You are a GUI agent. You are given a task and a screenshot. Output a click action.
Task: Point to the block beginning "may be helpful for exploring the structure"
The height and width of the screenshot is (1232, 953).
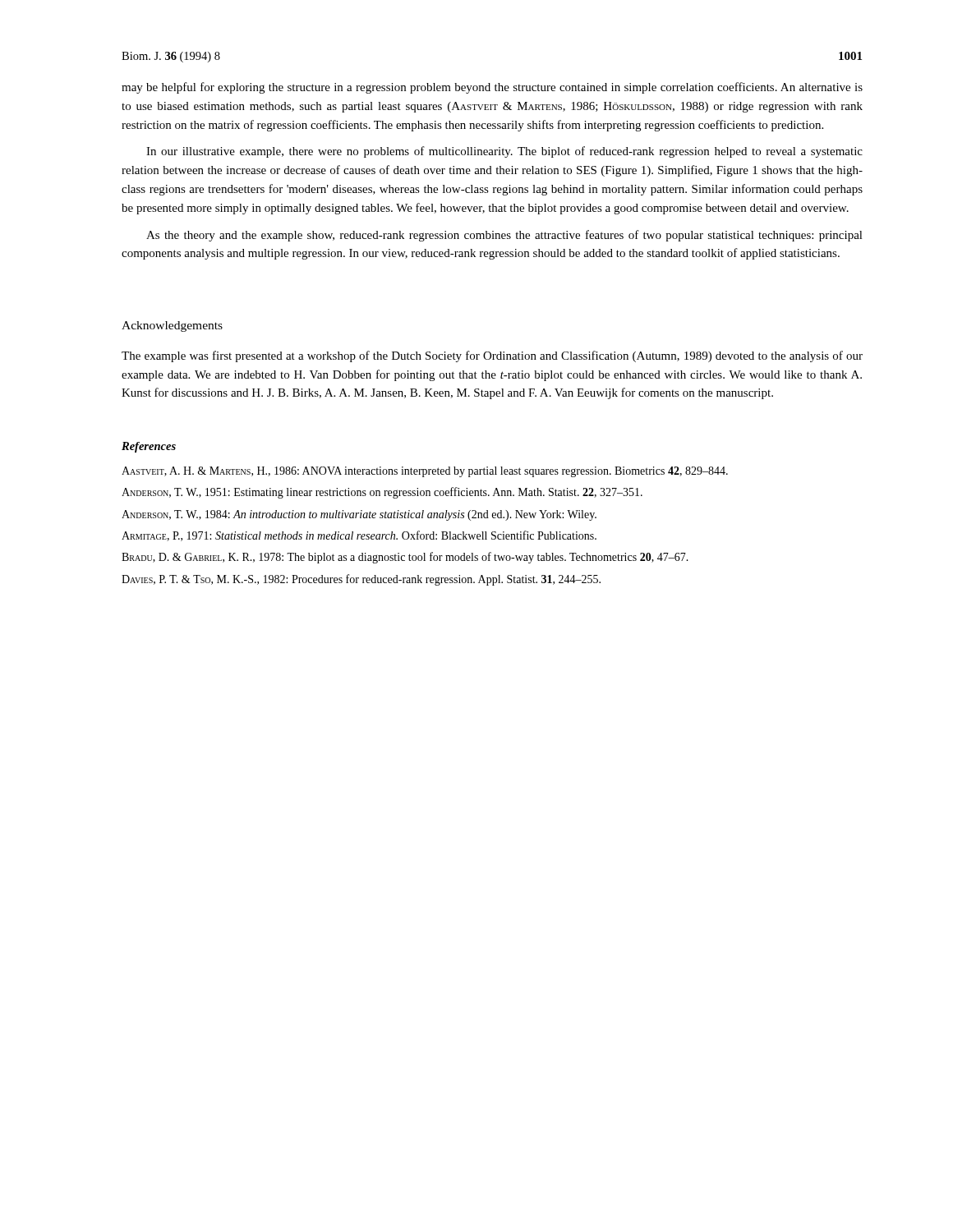[492, 106]
